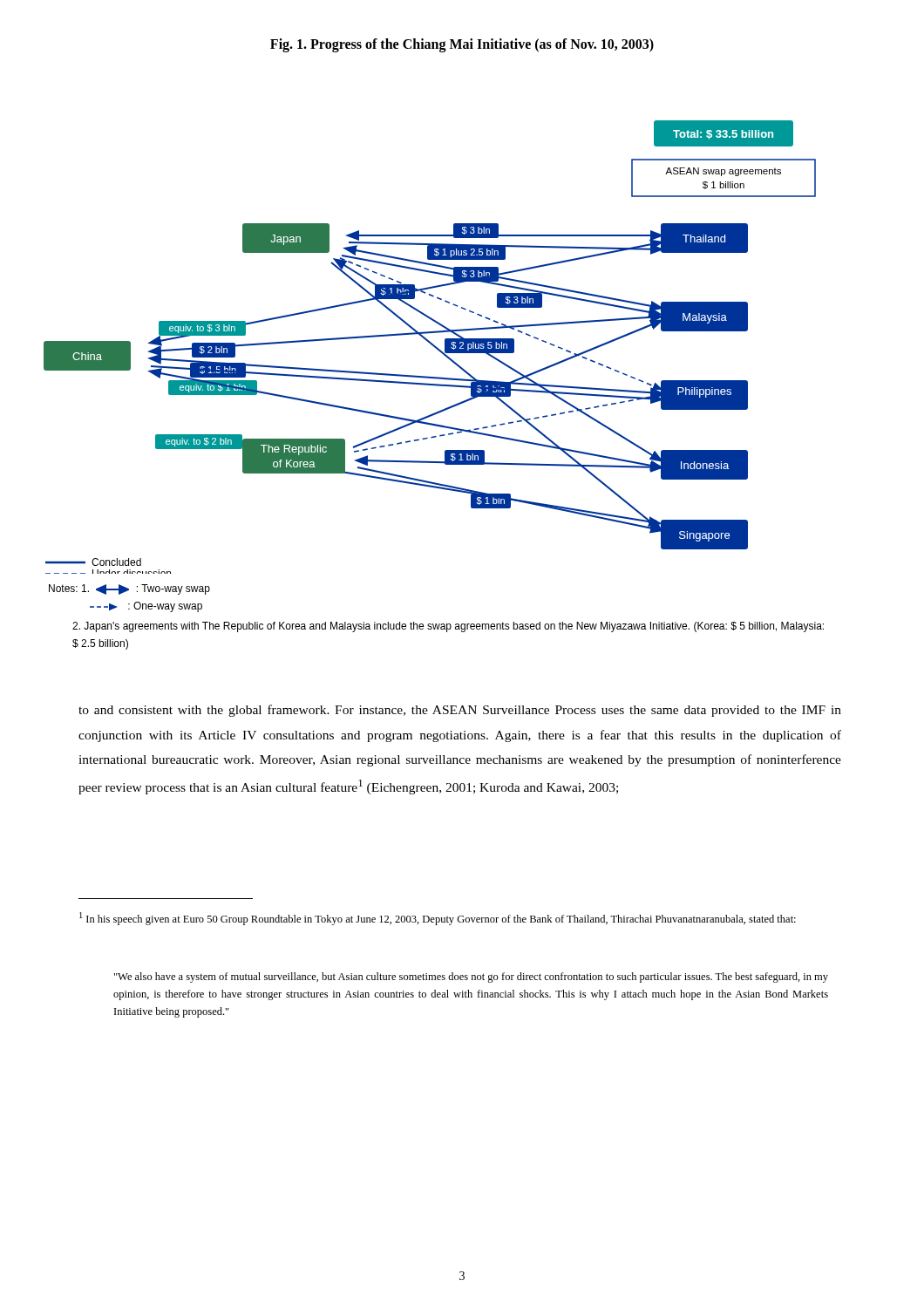
Task: Select the network graph
Action: [x=458, y=321]
